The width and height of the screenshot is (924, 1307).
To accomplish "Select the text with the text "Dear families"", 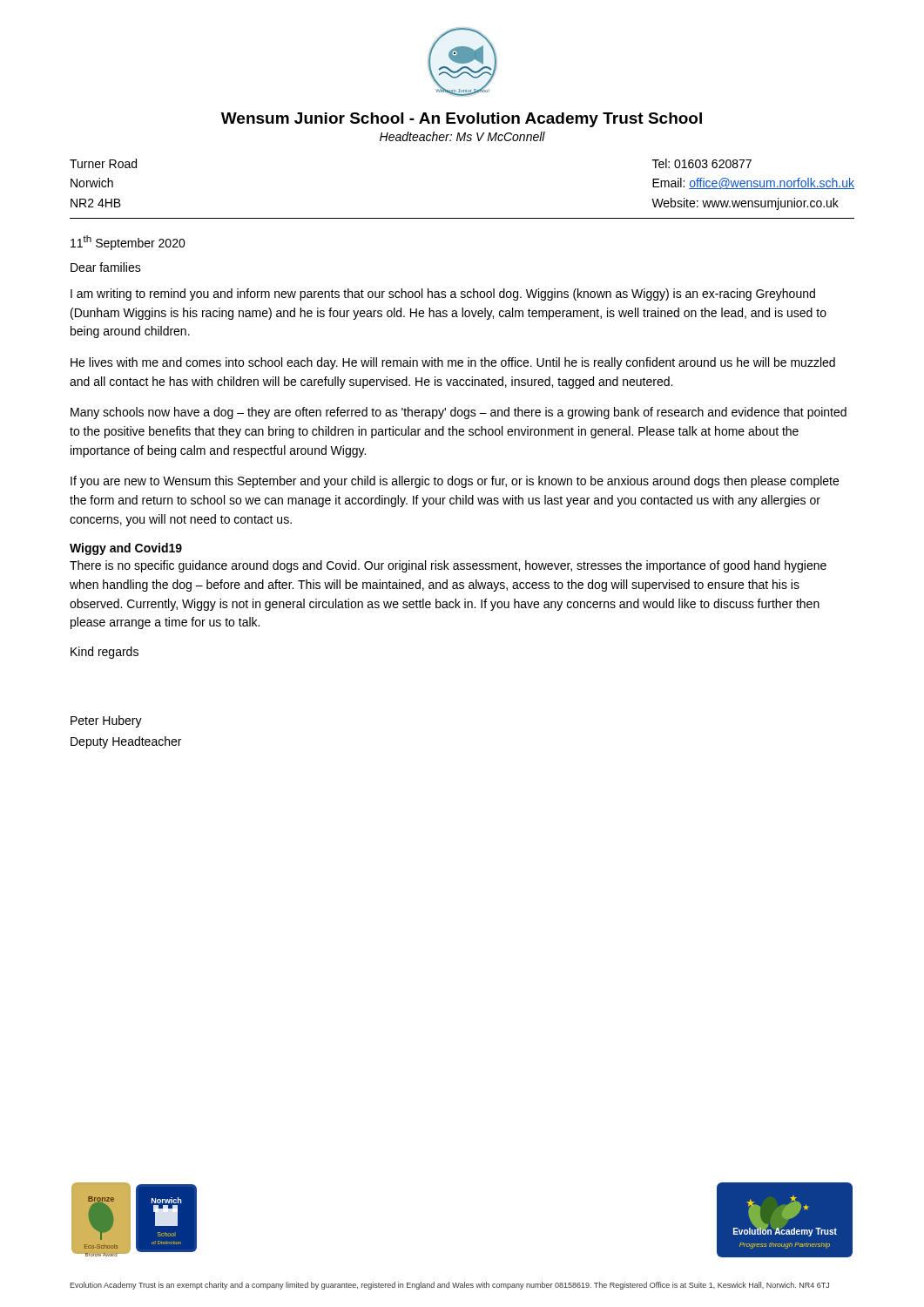I will [x=105, y=267].
